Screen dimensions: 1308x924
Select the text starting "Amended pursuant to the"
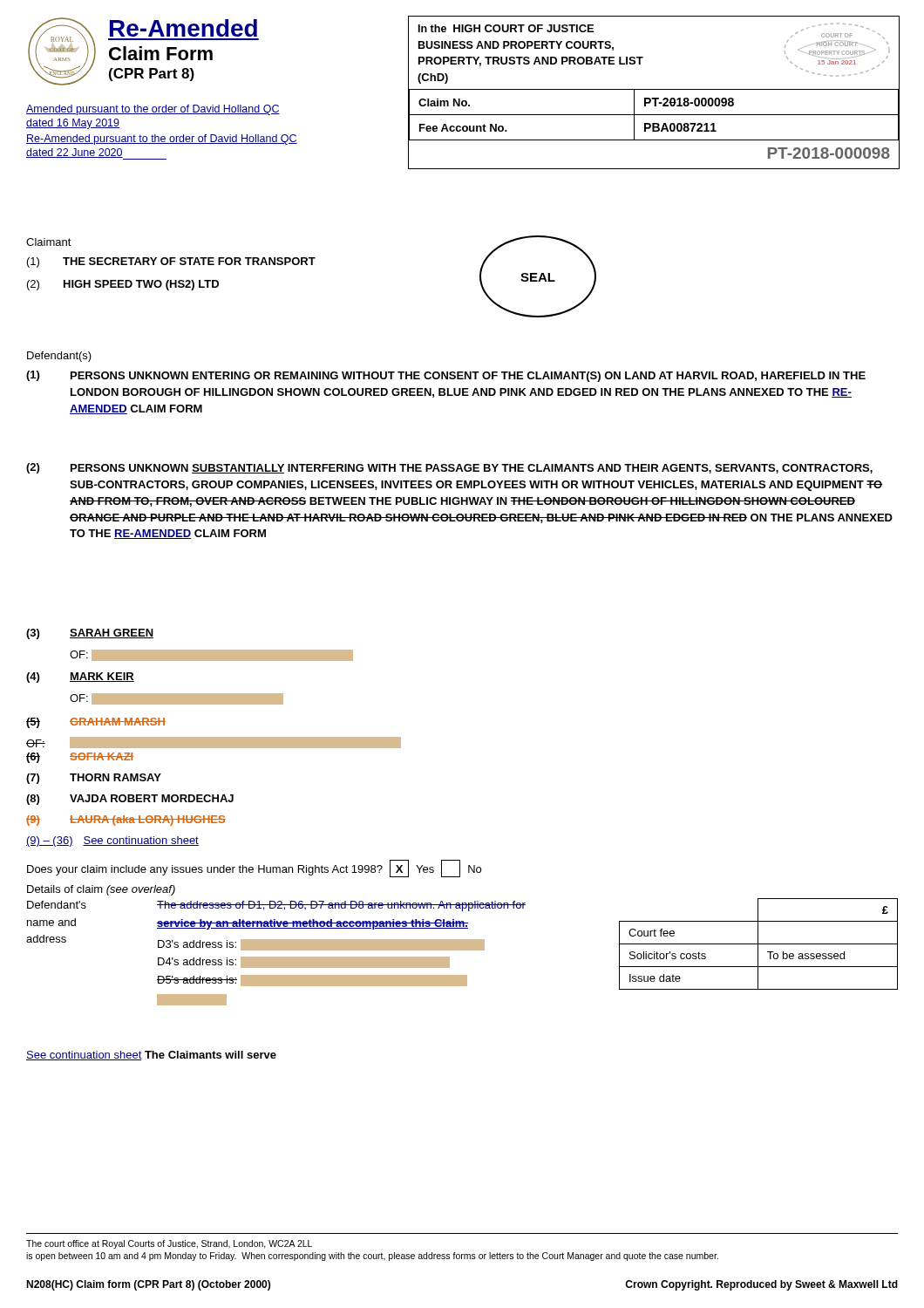214,131
